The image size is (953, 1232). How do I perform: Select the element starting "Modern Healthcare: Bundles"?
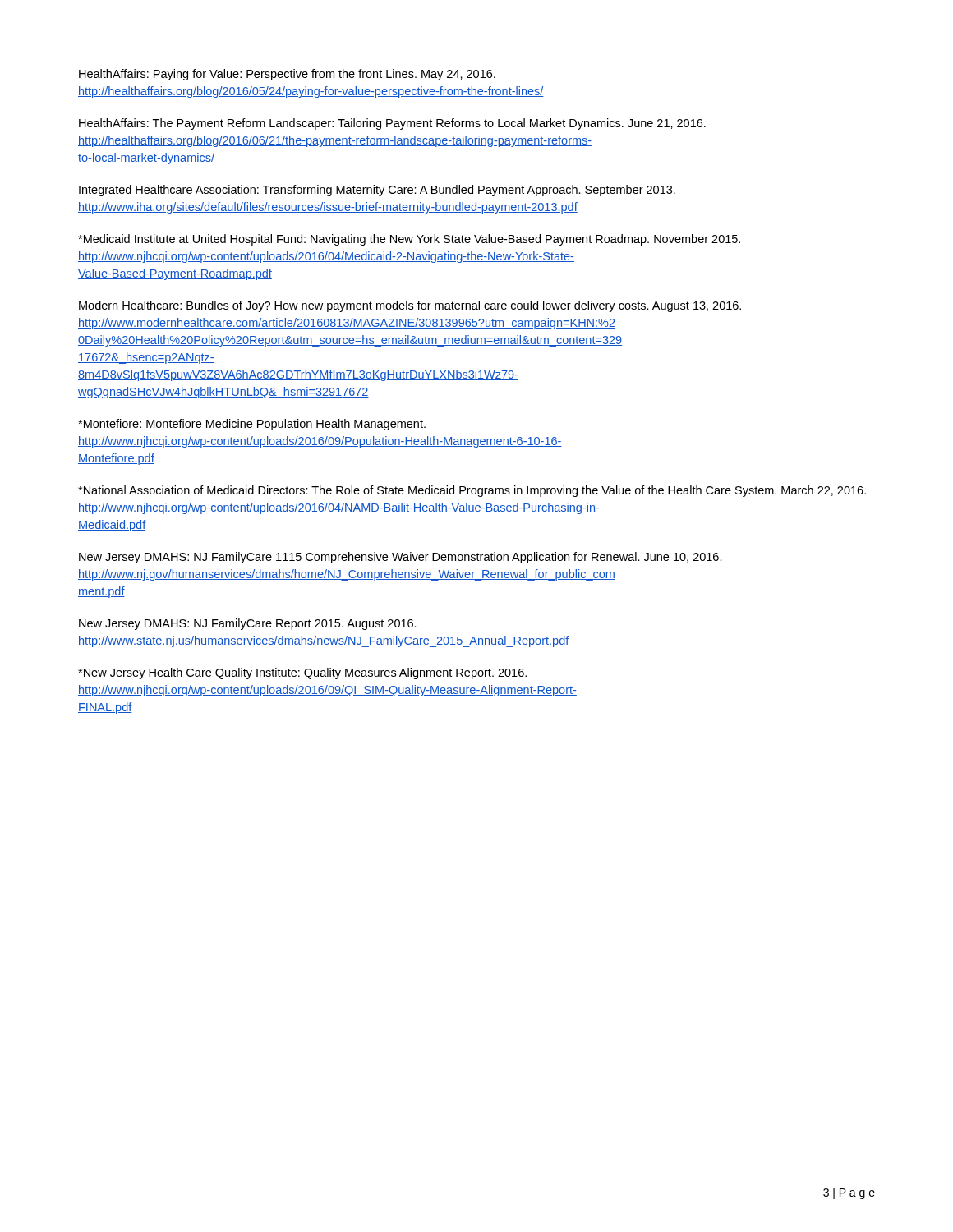tap(410, 349)
